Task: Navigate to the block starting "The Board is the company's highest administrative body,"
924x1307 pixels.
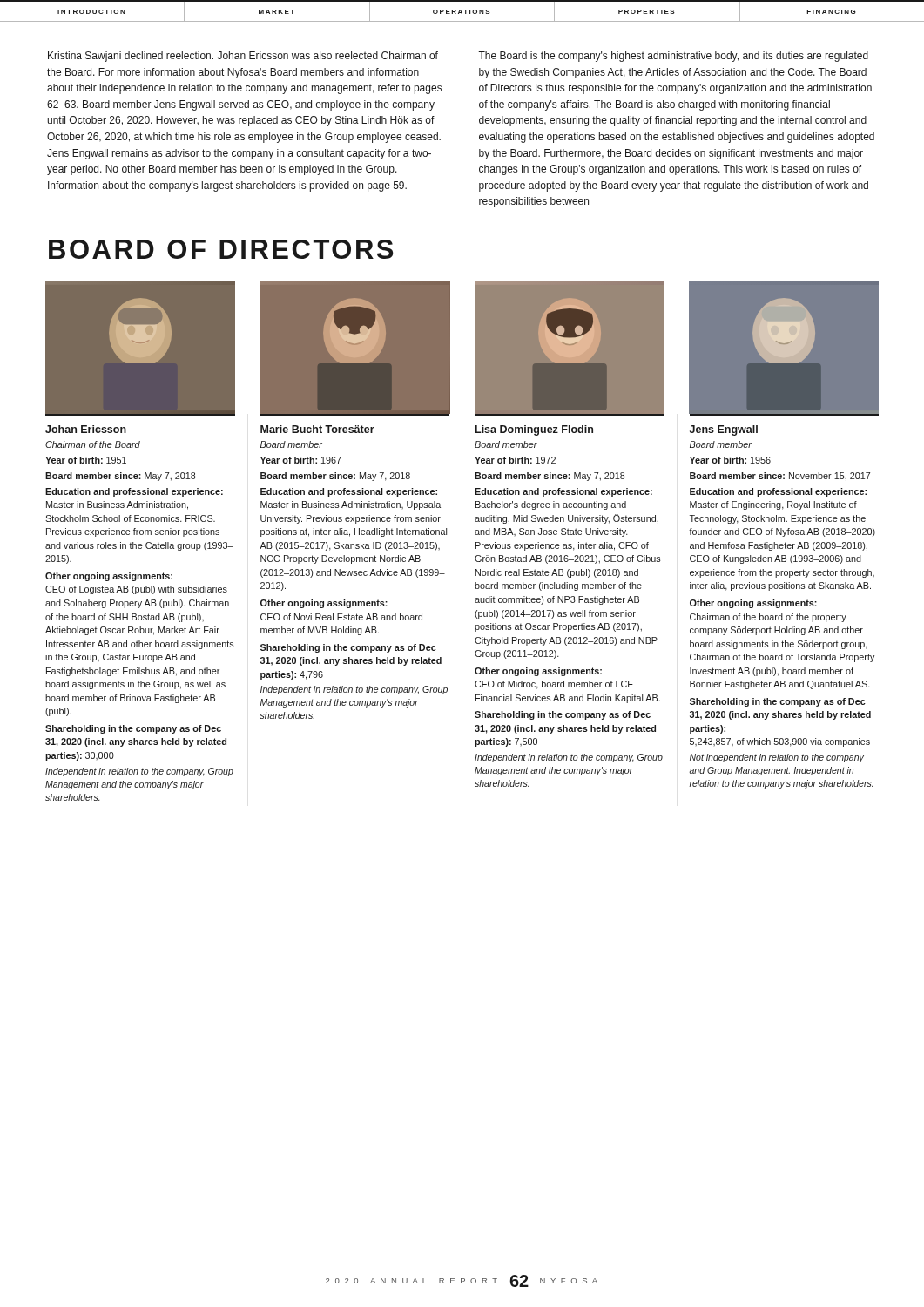Action: point(677,129)
